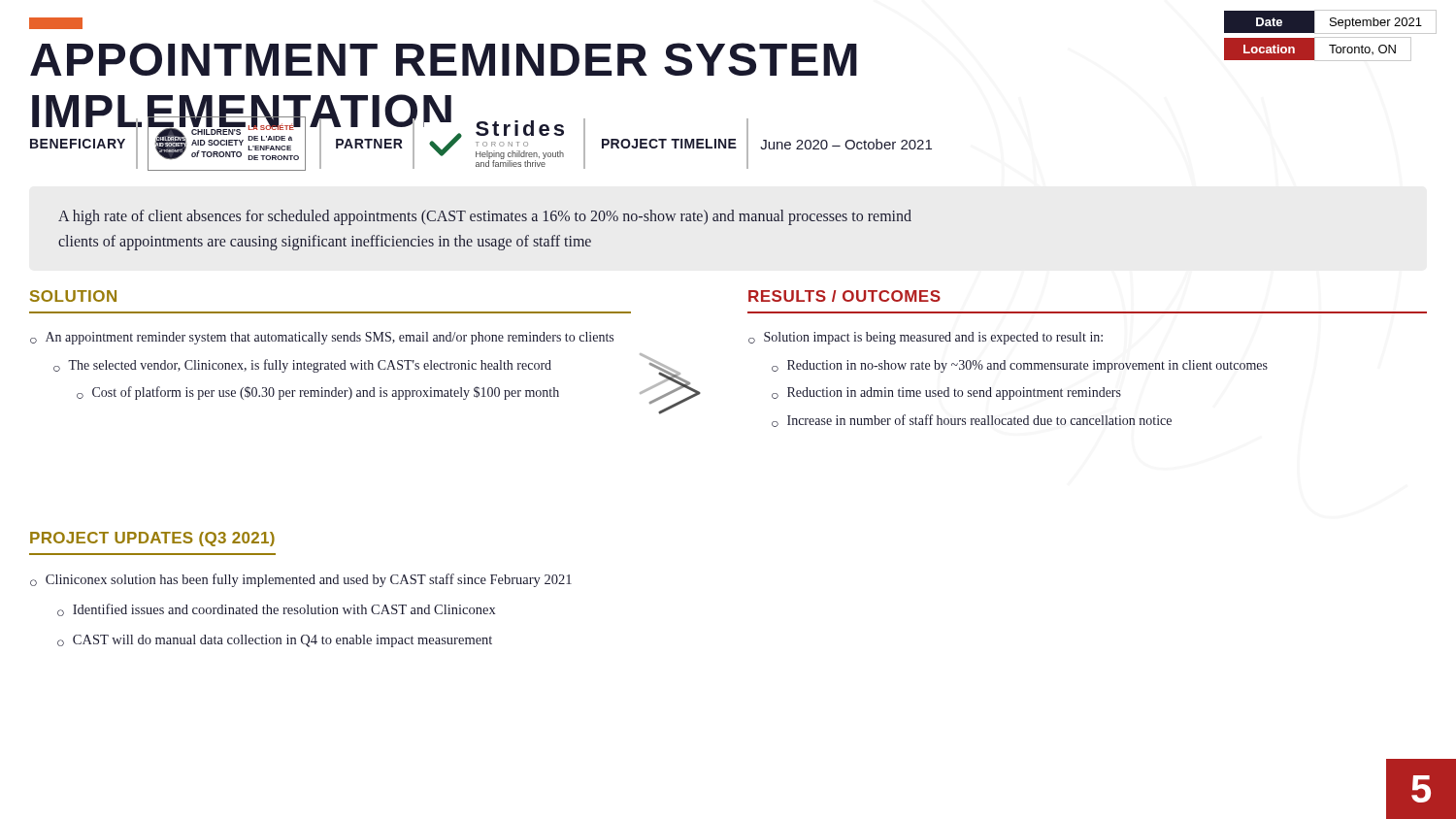The width and height of the screenshot is (1456, 819).
Task: Find the list item that reads "○ Identified issues and coordinated the resolution with"
Action: [x=276, y=612]
